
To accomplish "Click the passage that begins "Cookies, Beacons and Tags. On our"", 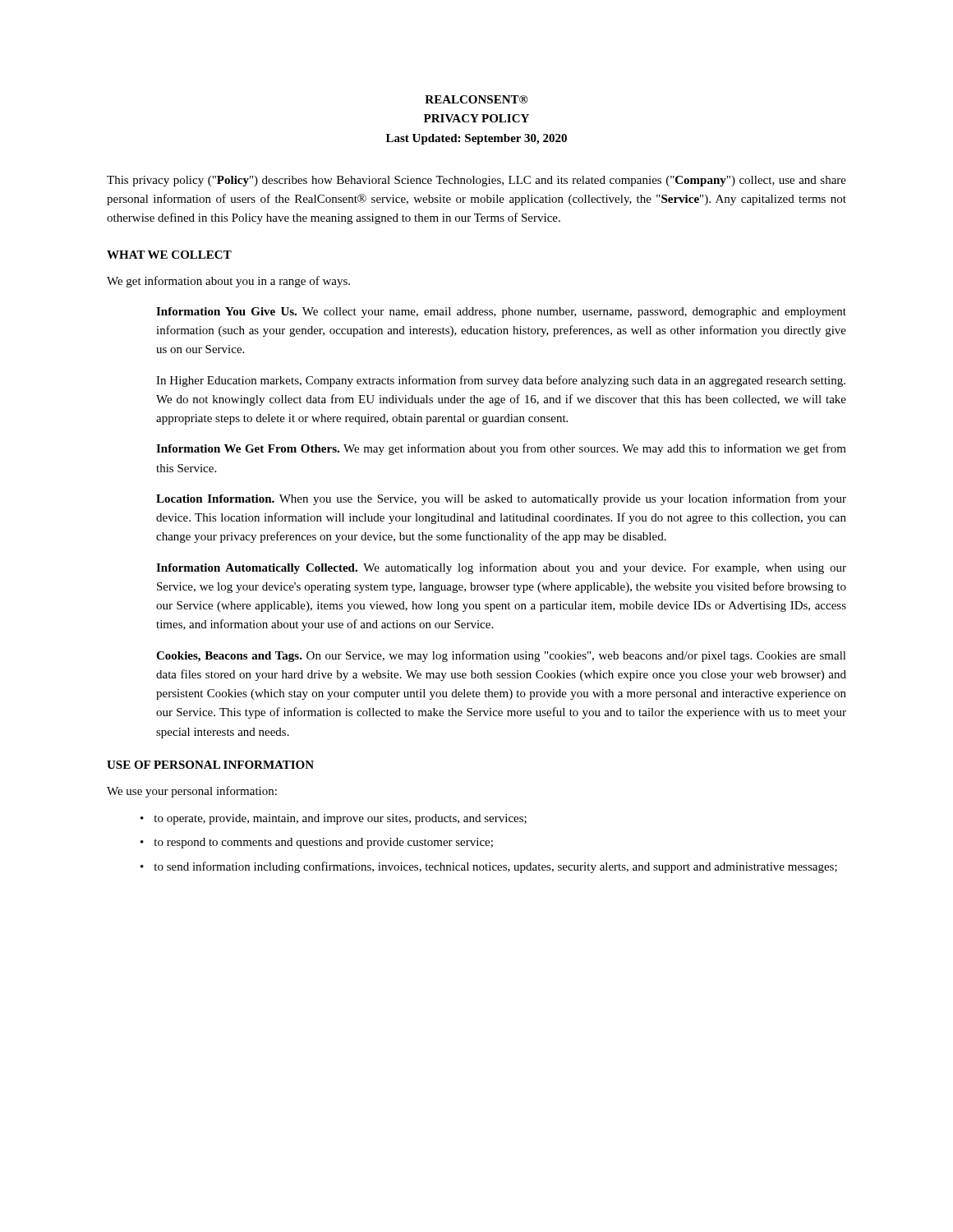I will click(x=501, y=693).
